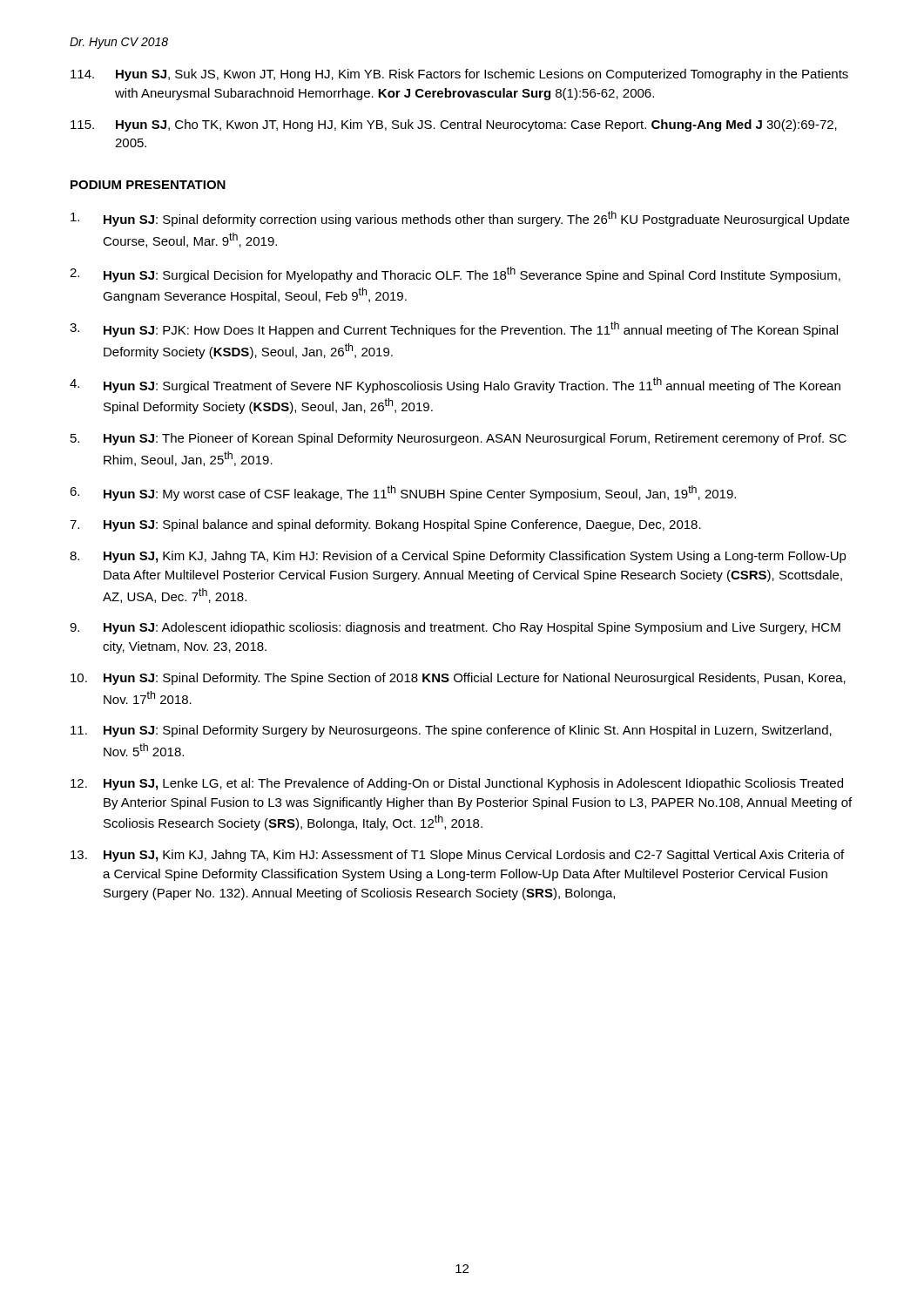Click on the text starting "7. Hyun SJ: Spinal"
This screenshot has height=1307, width=924.
(x=462, y=525)
